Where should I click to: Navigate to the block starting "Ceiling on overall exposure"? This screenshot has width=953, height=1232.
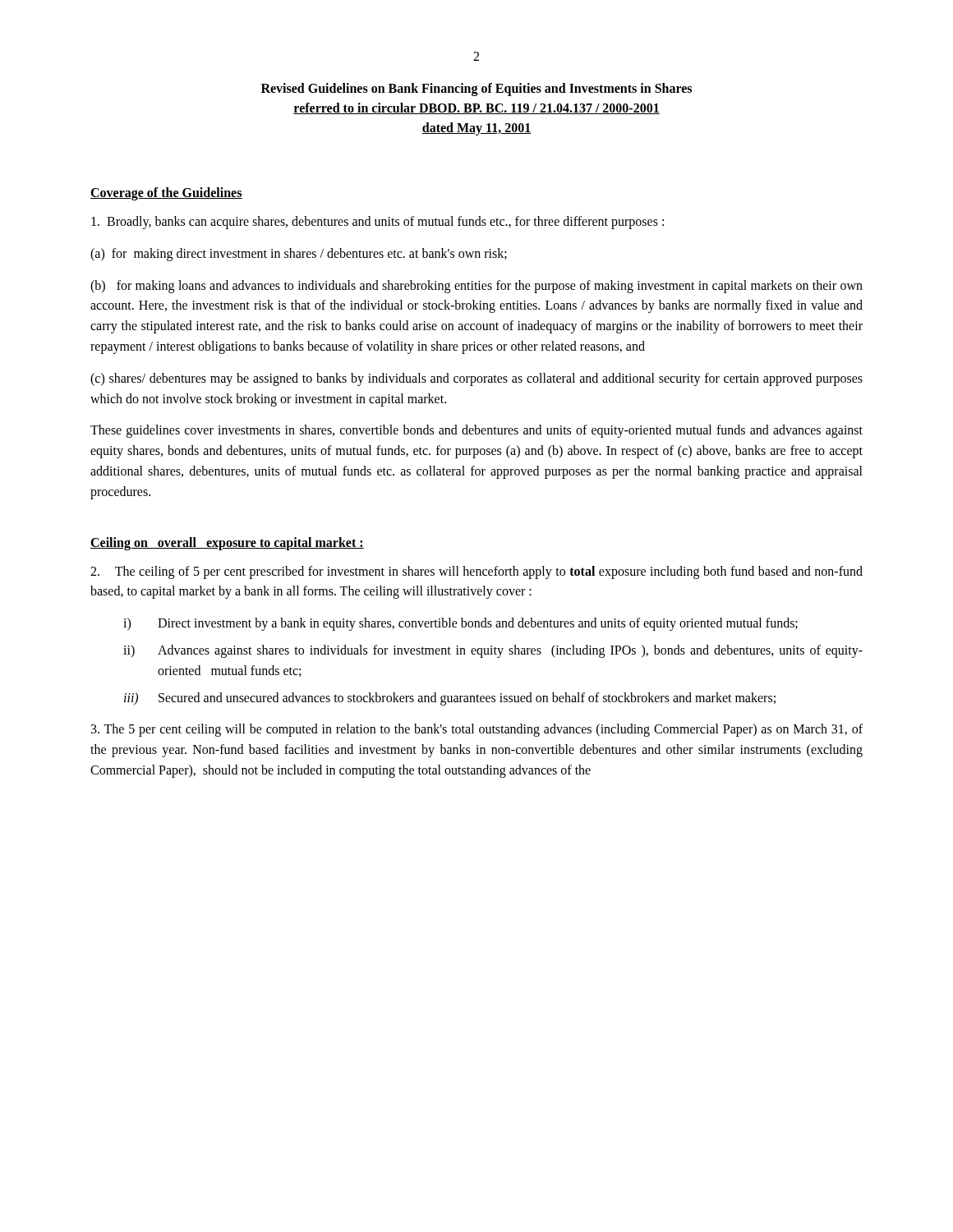tap(227, 542)
